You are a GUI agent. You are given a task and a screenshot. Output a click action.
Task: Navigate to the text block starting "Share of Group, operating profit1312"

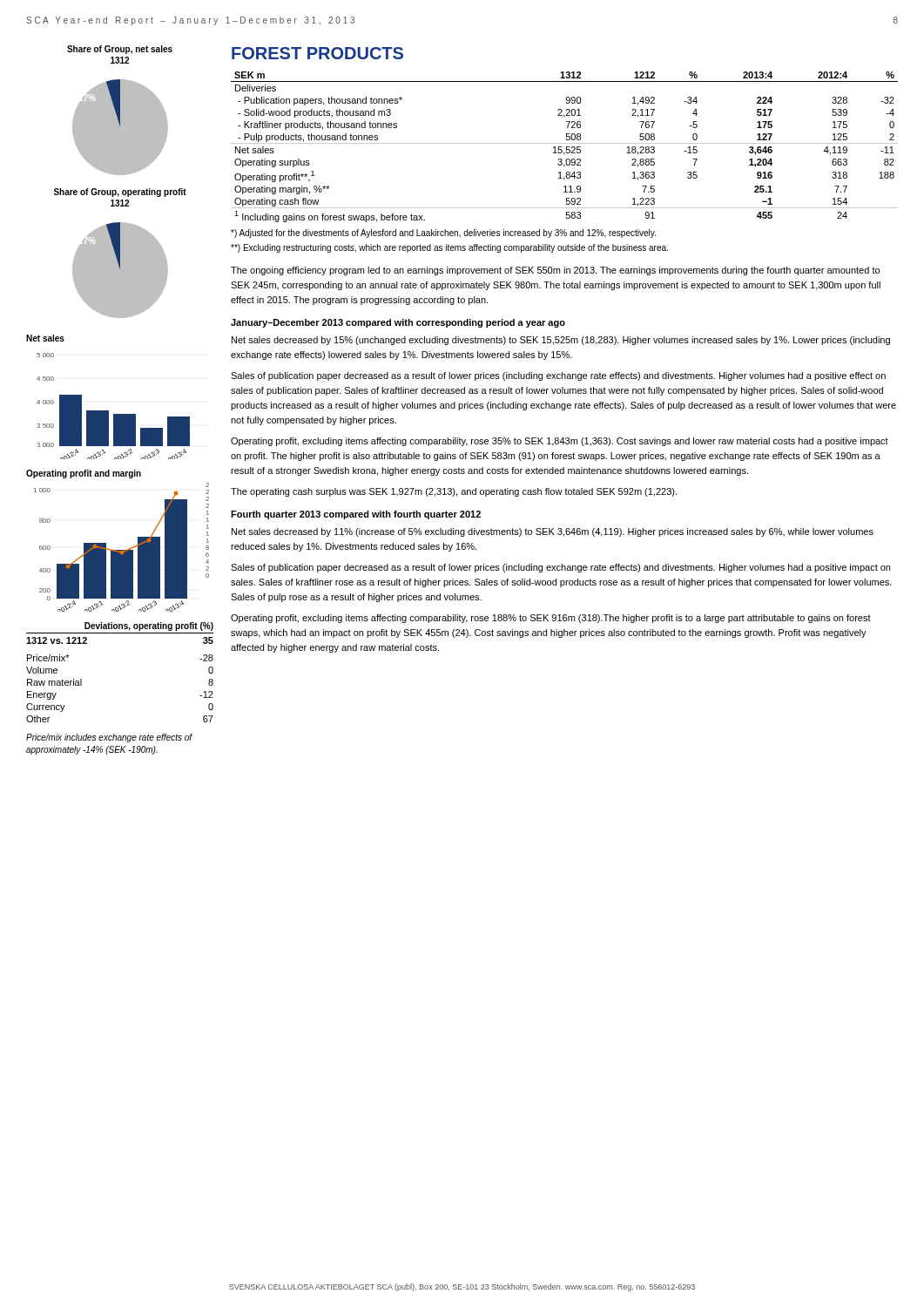click(120, 198)
